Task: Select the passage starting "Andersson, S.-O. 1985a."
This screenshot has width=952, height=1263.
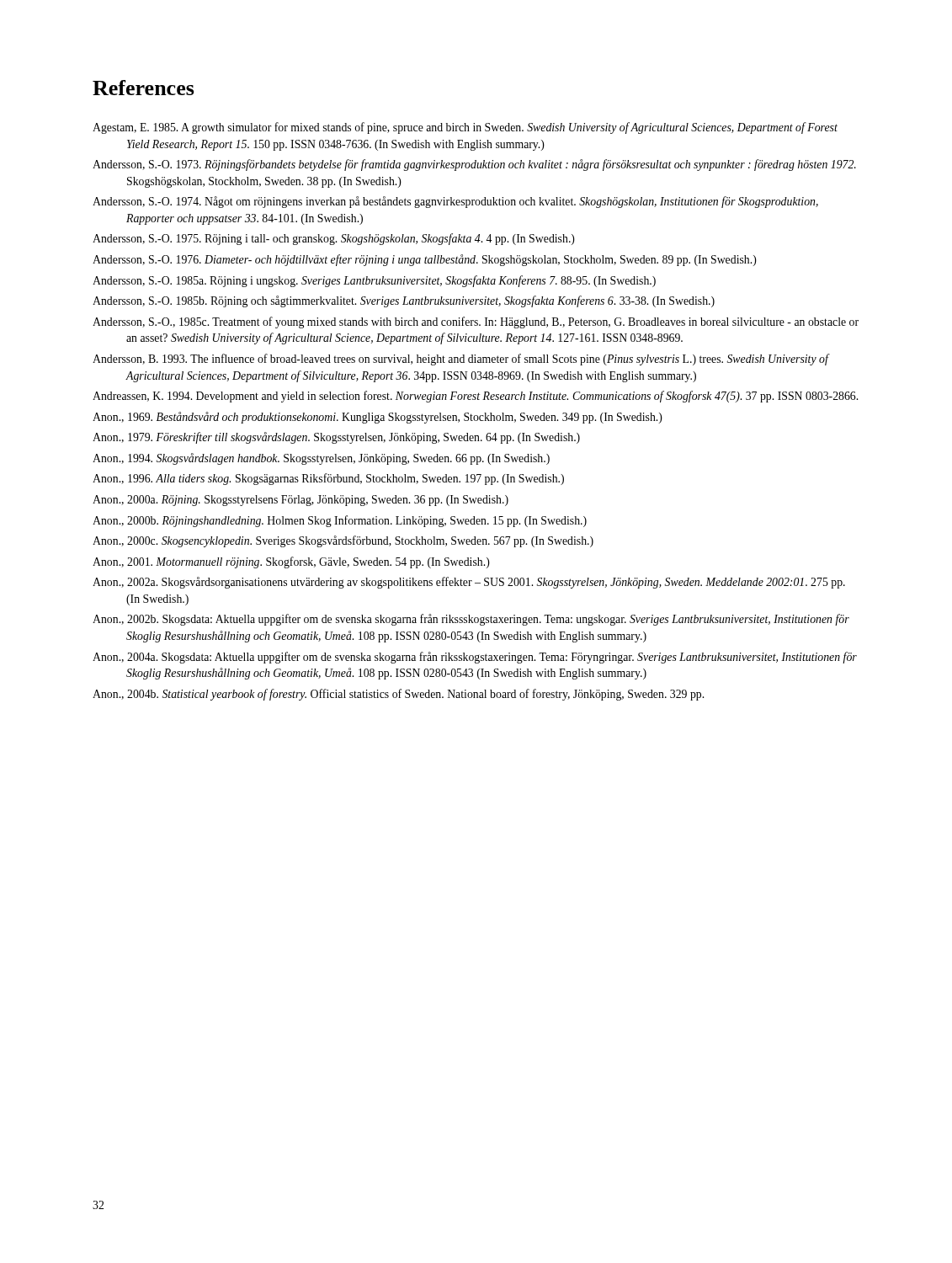Action: (x=374, y=281)
